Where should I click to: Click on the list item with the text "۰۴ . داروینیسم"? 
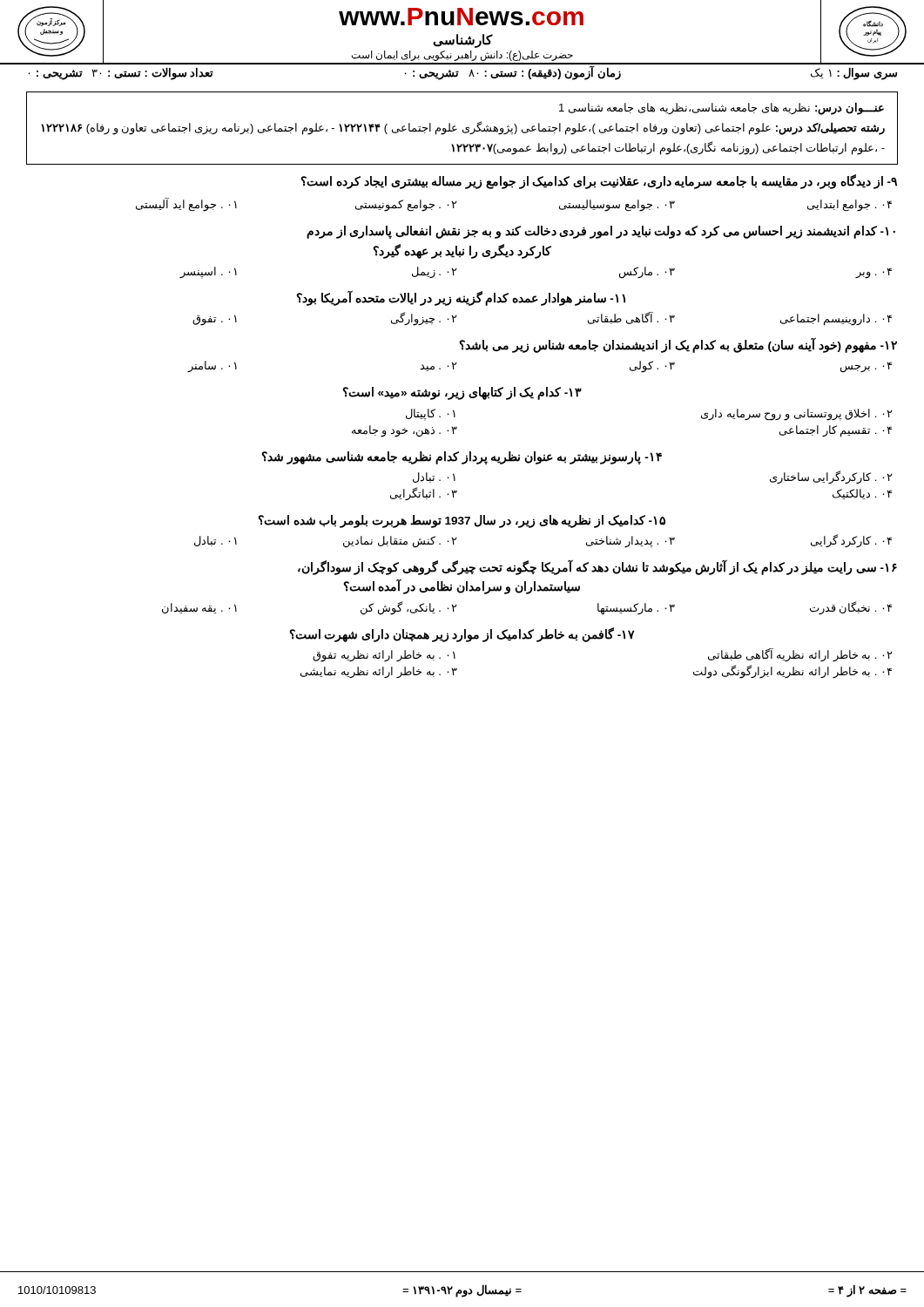point(462,319)
